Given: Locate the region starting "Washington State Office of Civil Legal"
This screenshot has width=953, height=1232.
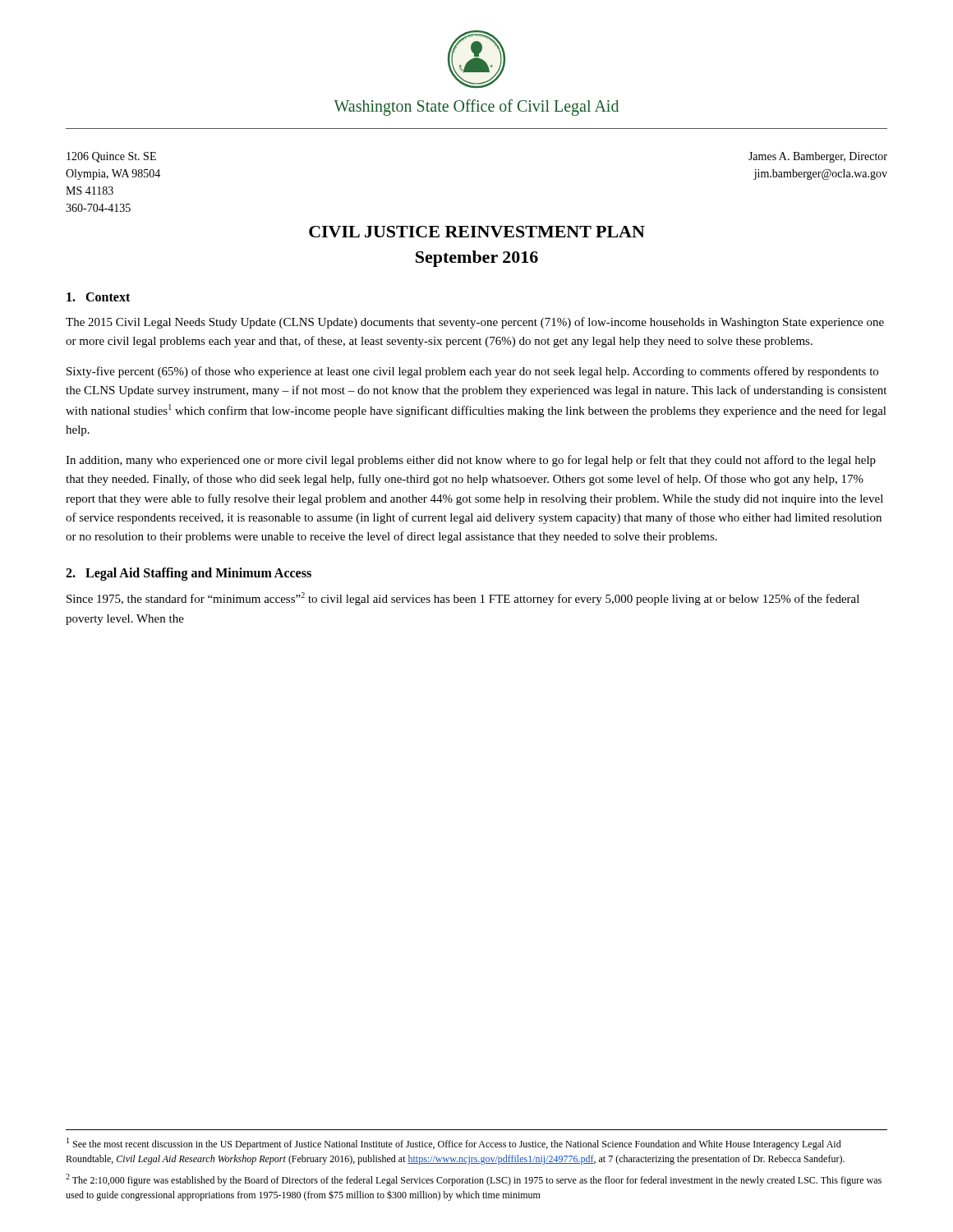Looking at the screenshot, I should pos(476,106).
